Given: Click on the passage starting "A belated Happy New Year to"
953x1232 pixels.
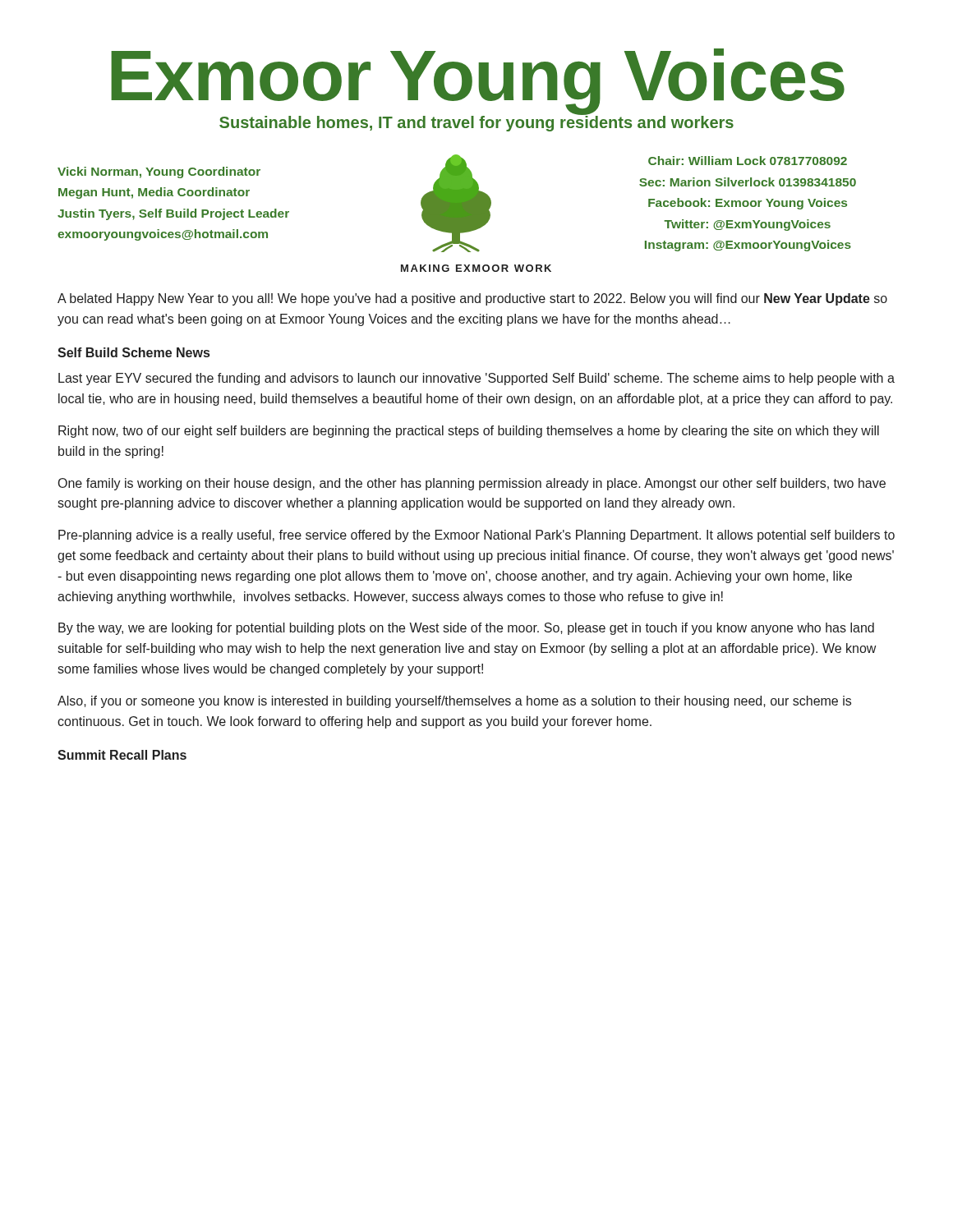Looking at the screenshot, I should coord(472,309).
